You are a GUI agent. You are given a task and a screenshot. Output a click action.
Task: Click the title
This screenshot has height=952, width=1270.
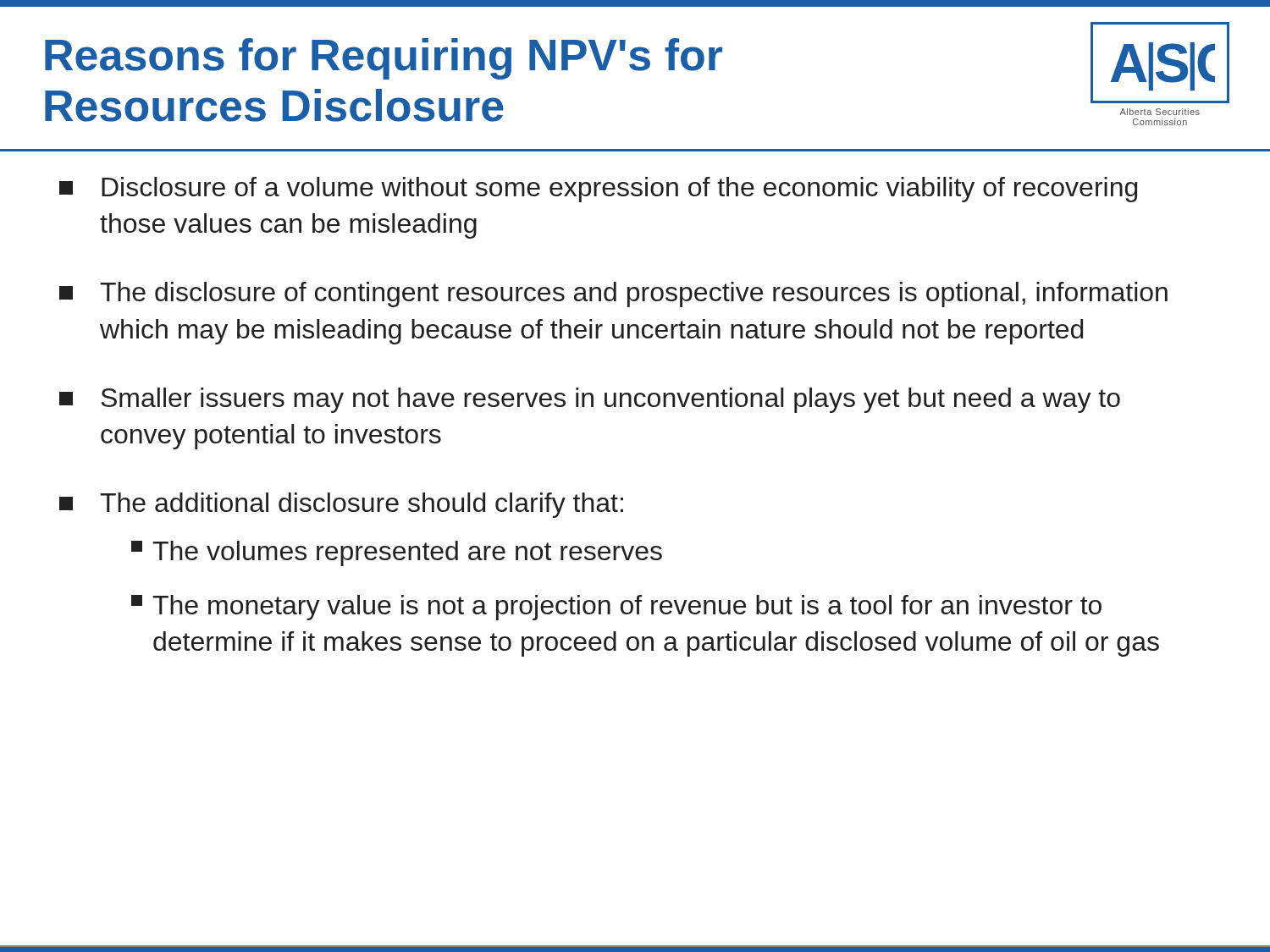pos(383,81)
